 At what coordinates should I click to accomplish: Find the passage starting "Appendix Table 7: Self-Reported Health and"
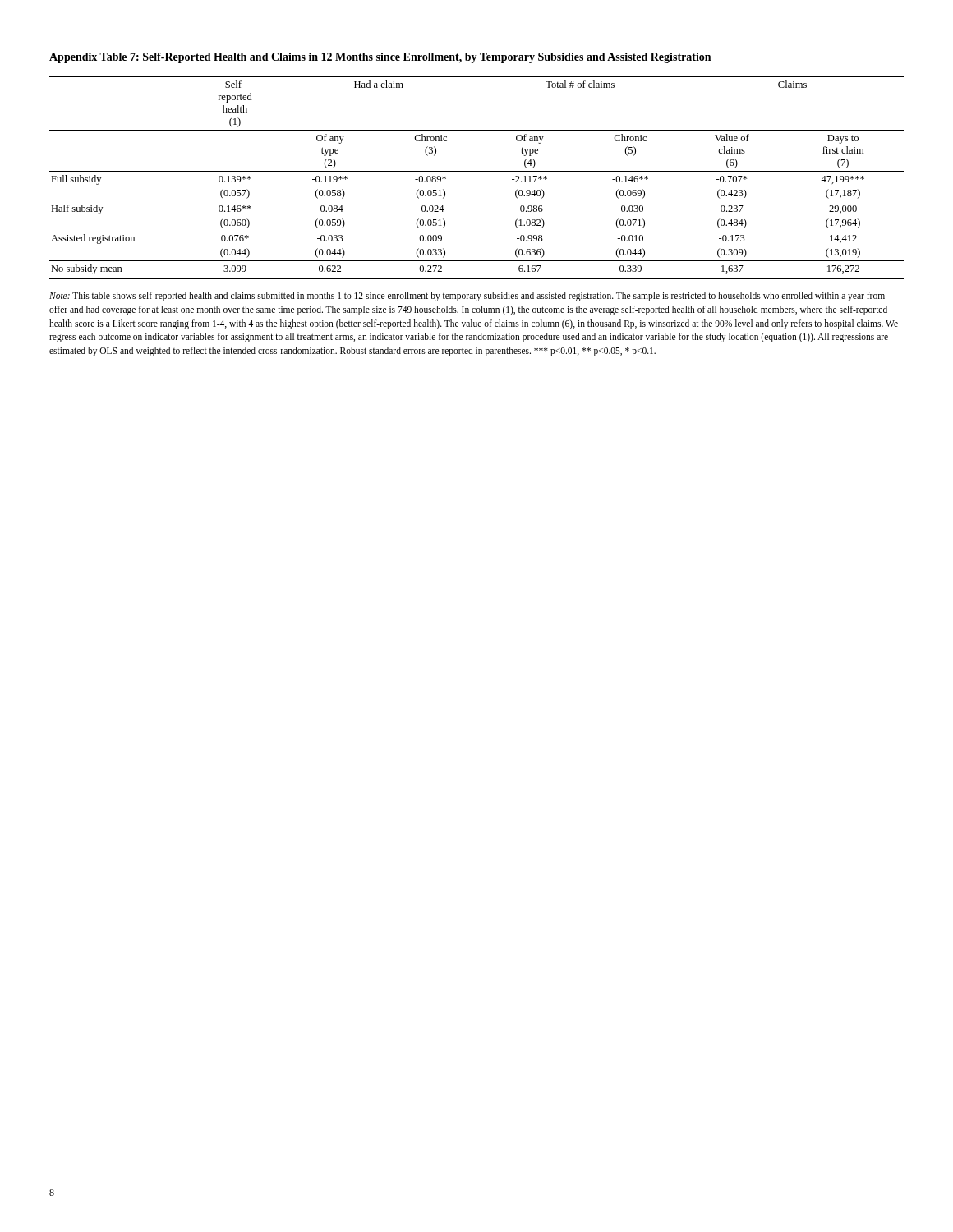380,57
